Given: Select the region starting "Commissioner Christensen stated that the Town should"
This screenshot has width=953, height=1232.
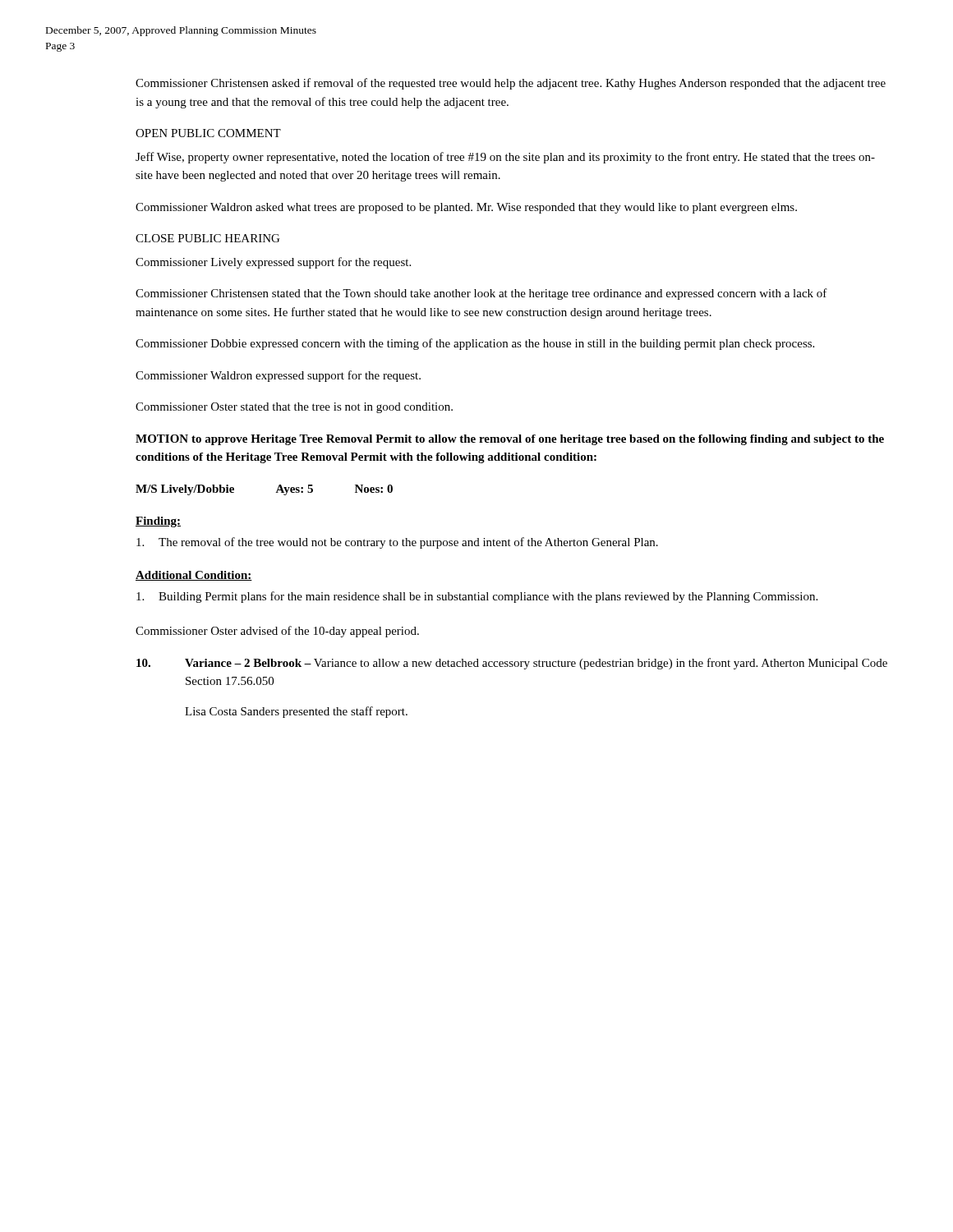Looking at the screenshot, I should click(x=481, y=302).
